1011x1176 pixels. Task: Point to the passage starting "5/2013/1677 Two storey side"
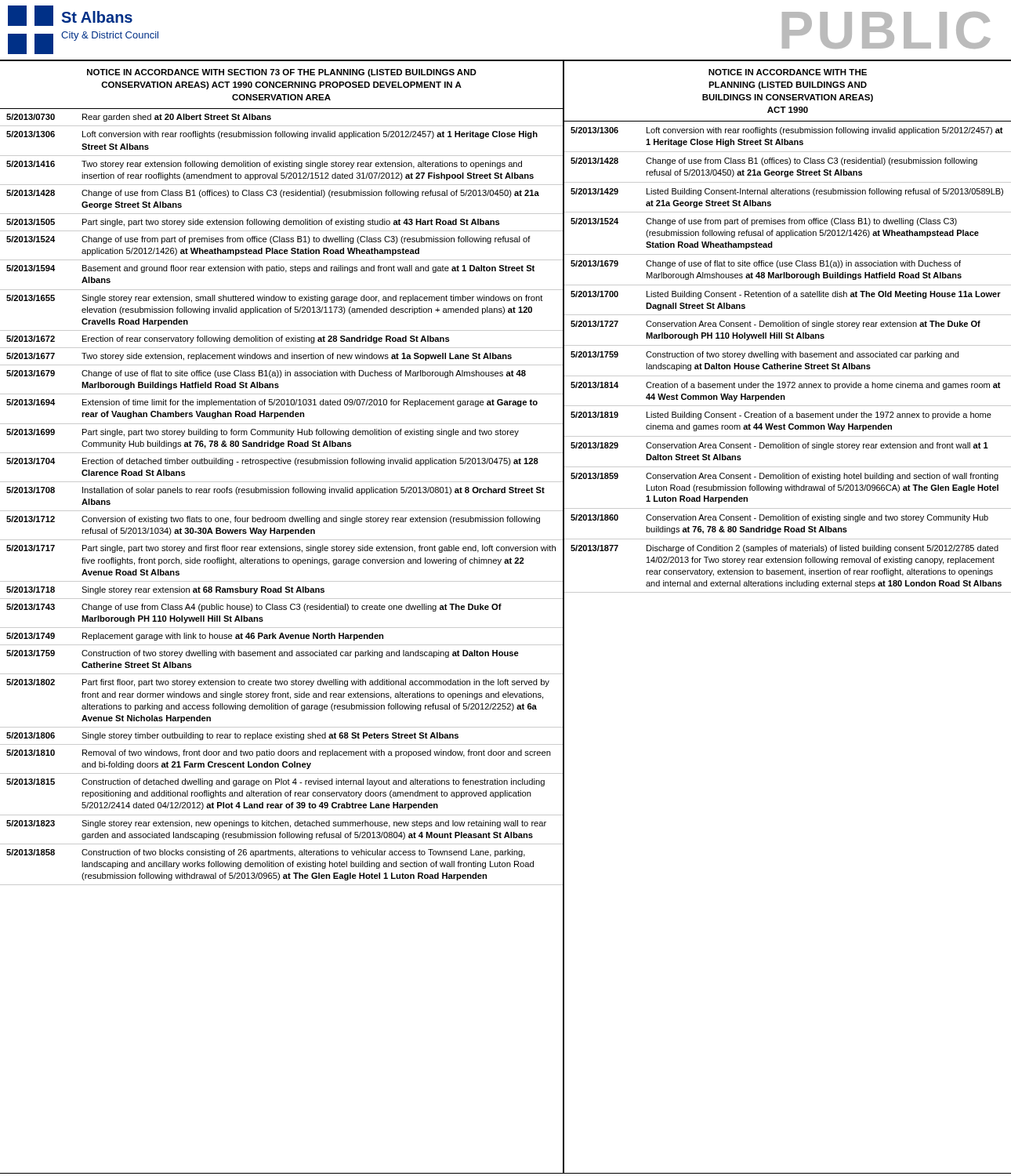(x=281, y=356)
